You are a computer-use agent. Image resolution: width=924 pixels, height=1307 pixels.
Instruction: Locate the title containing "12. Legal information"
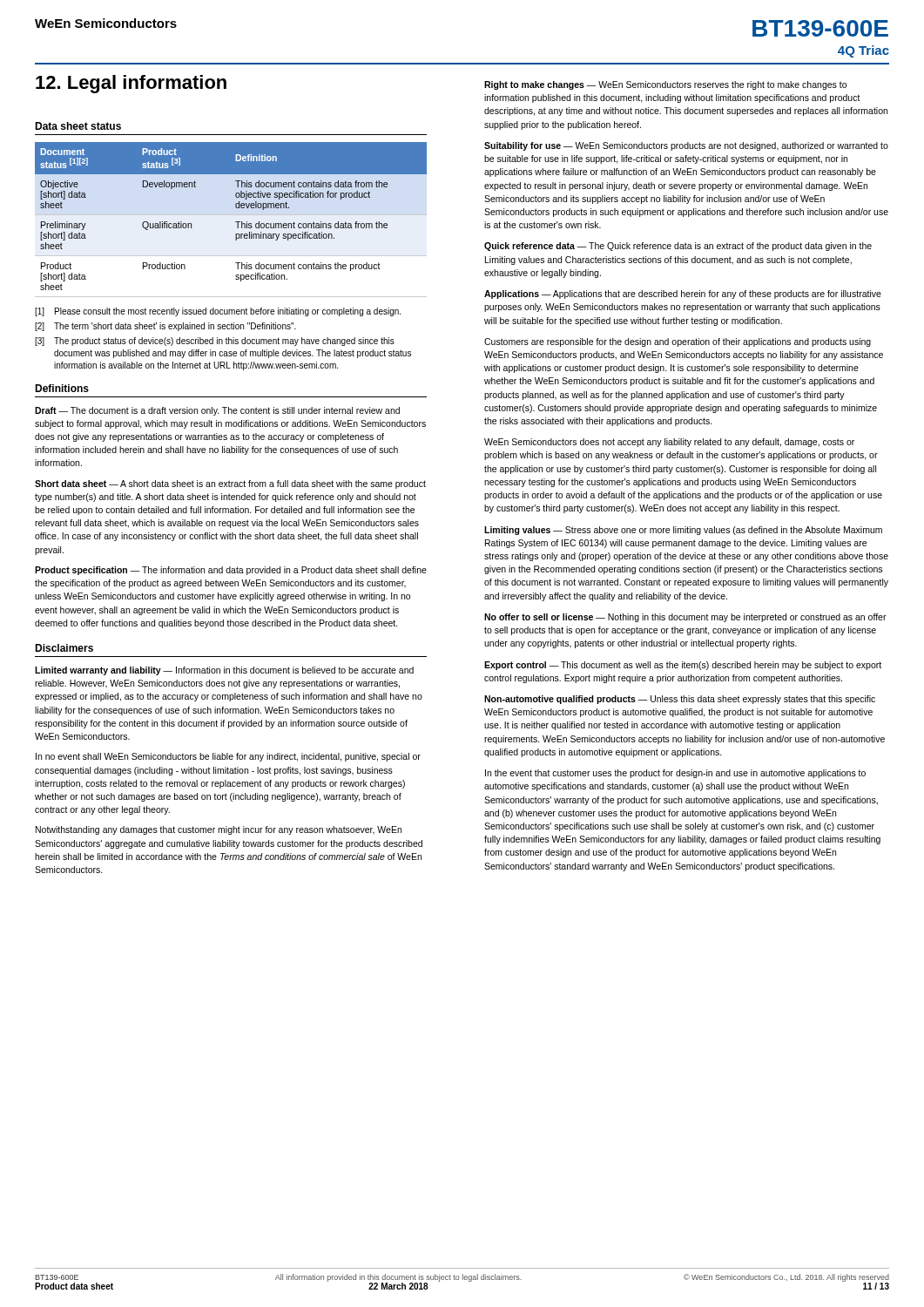pyautogui.click(x=131, y=83)
